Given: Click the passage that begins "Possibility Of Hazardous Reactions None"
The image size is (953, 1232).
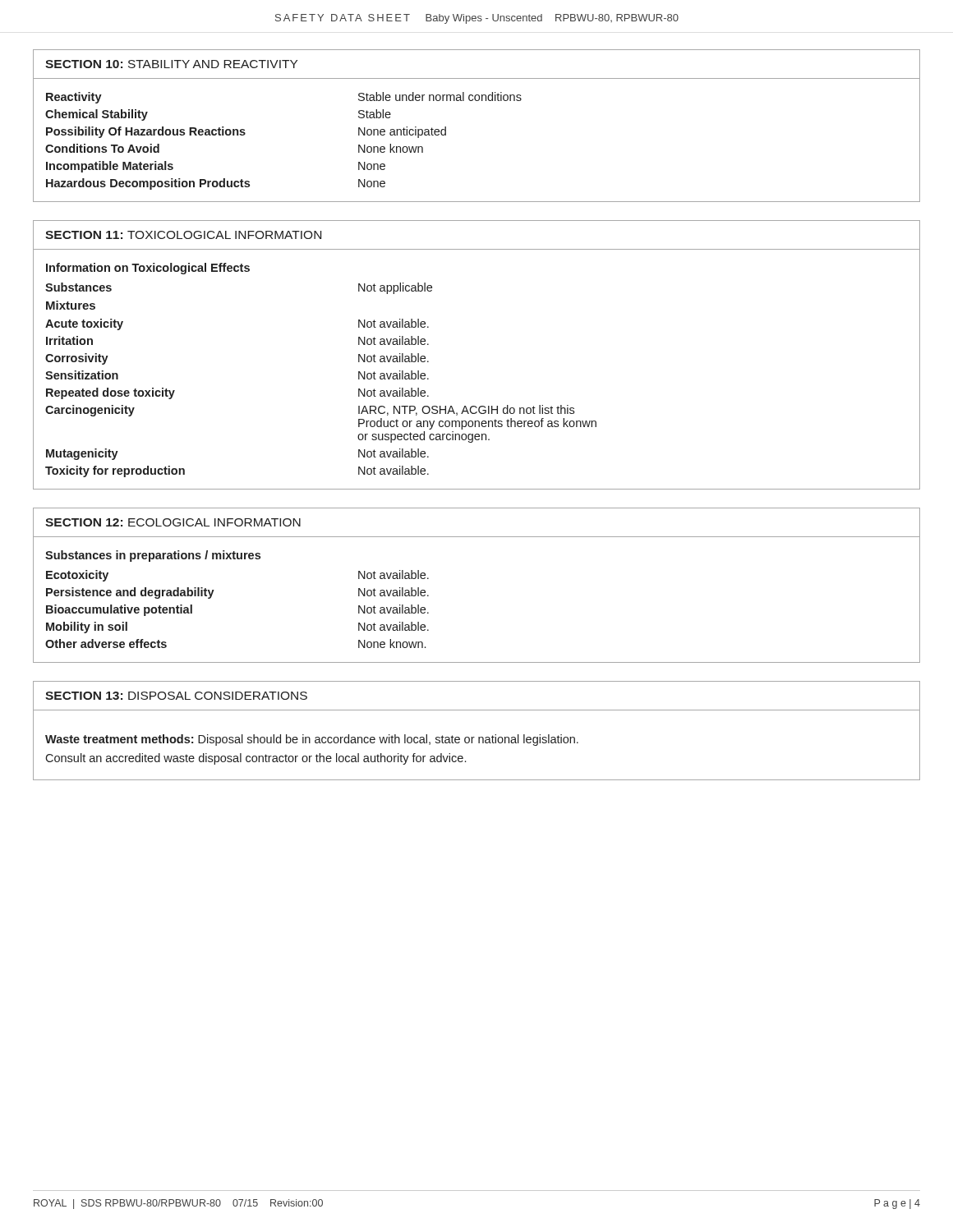Looking at the screenshot, I should tap(246, 132).
